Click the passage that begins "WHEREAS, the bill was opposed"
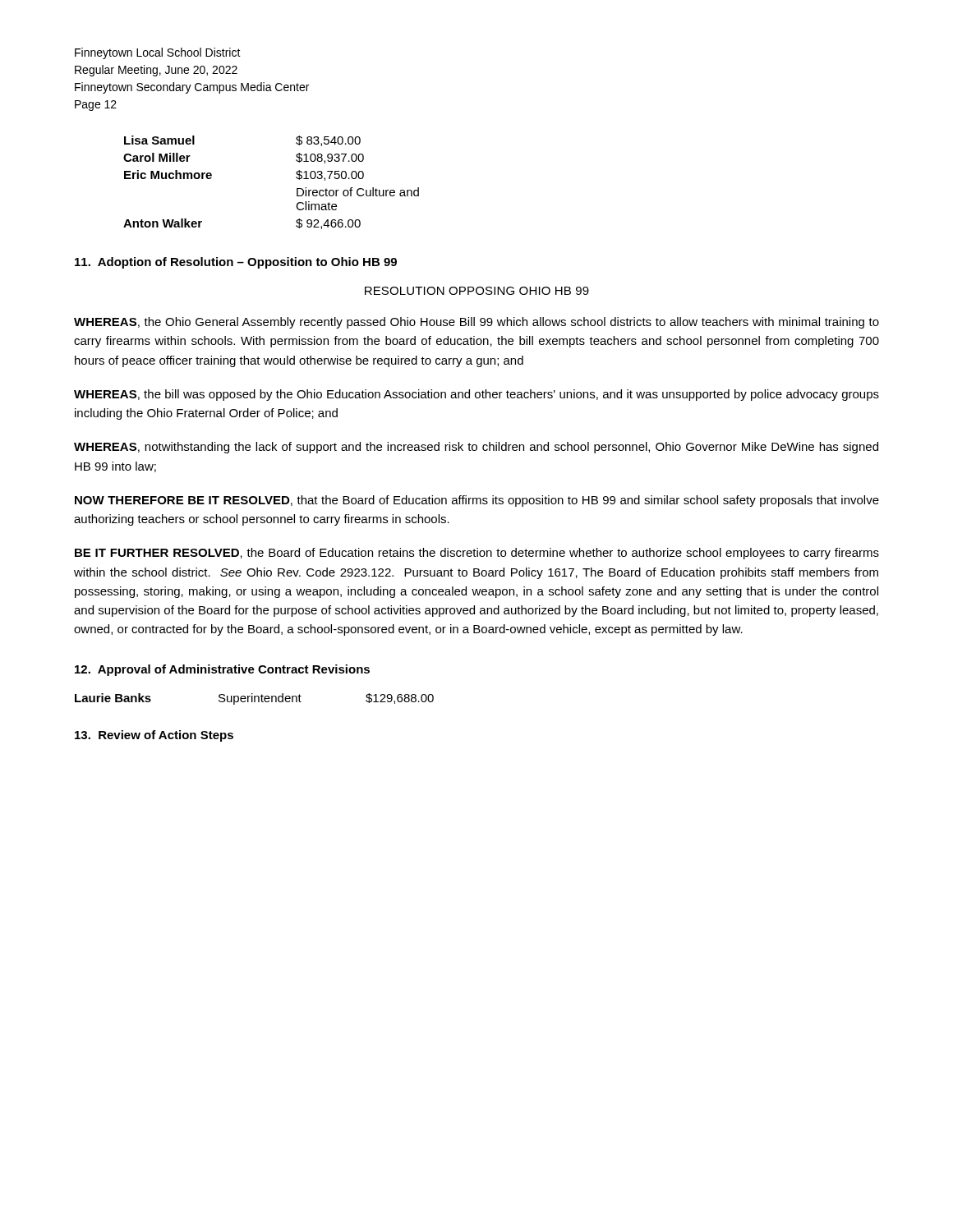Image resolution: width=953 pixels, height=1232 pixels. pyautogui.click(x=476, y=403)
